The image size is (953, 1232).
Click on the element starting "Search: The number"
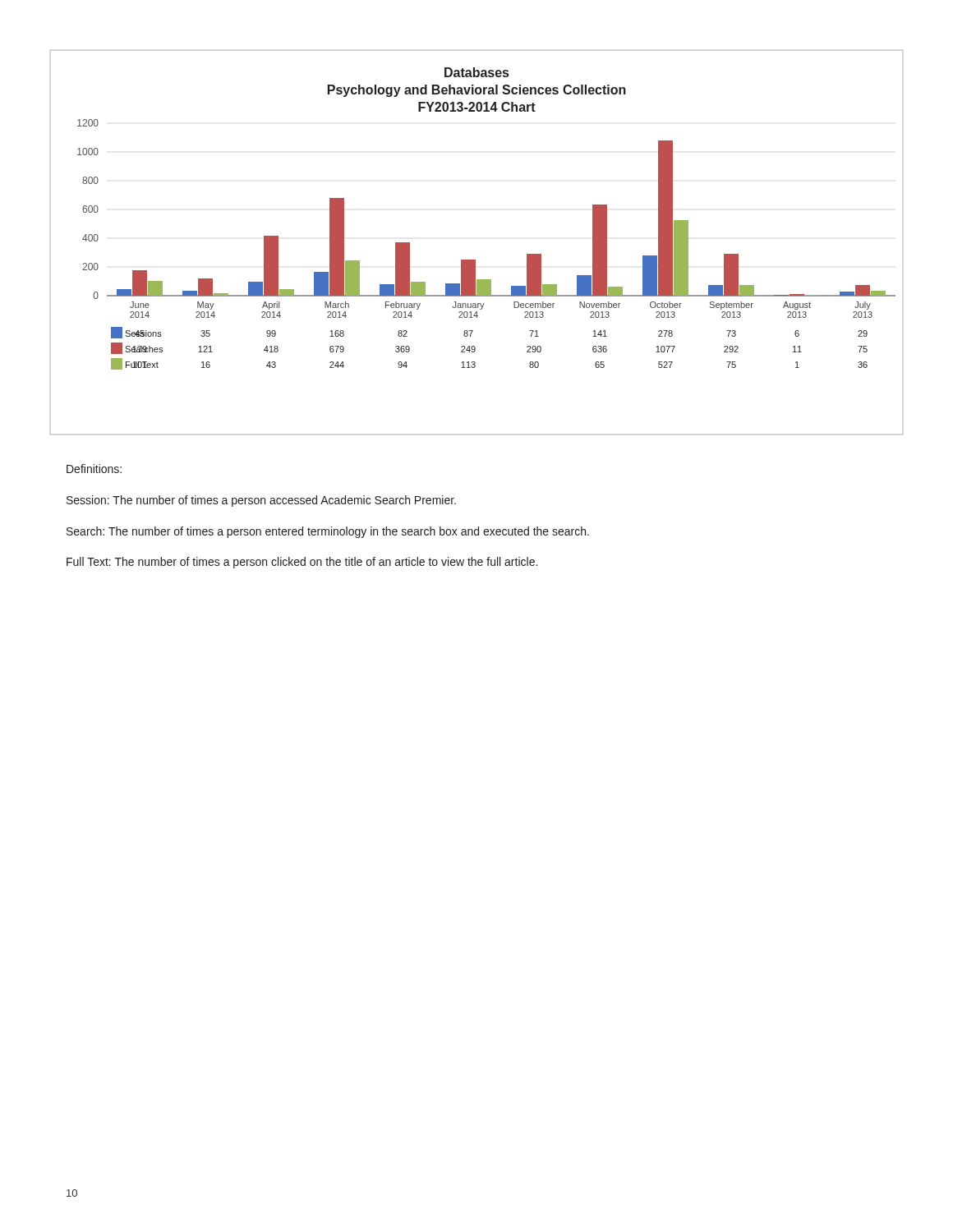(x=328, y=531)
